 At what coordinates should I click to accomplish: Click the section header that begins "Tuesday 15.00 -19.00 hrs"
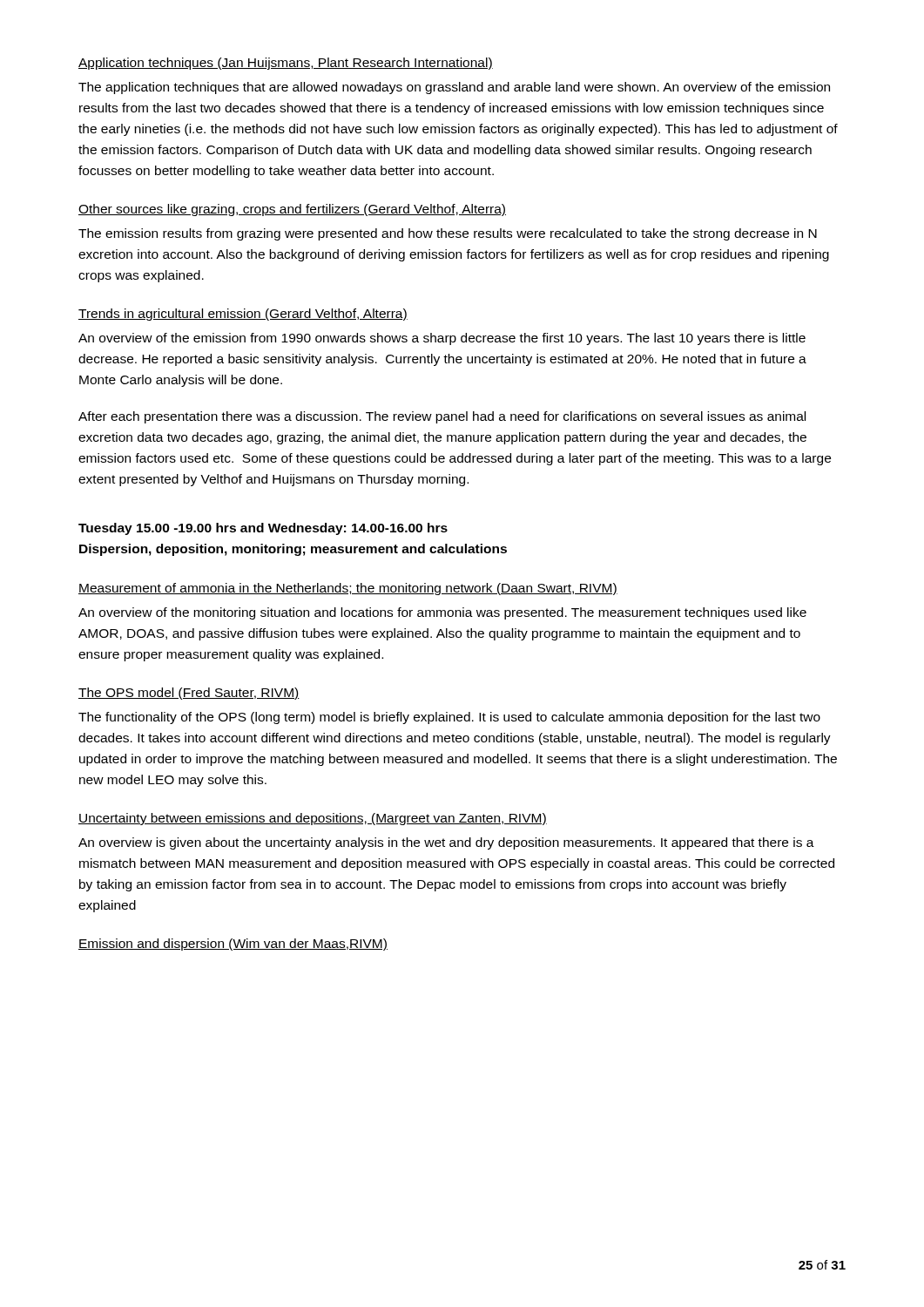tap(293, 538)
